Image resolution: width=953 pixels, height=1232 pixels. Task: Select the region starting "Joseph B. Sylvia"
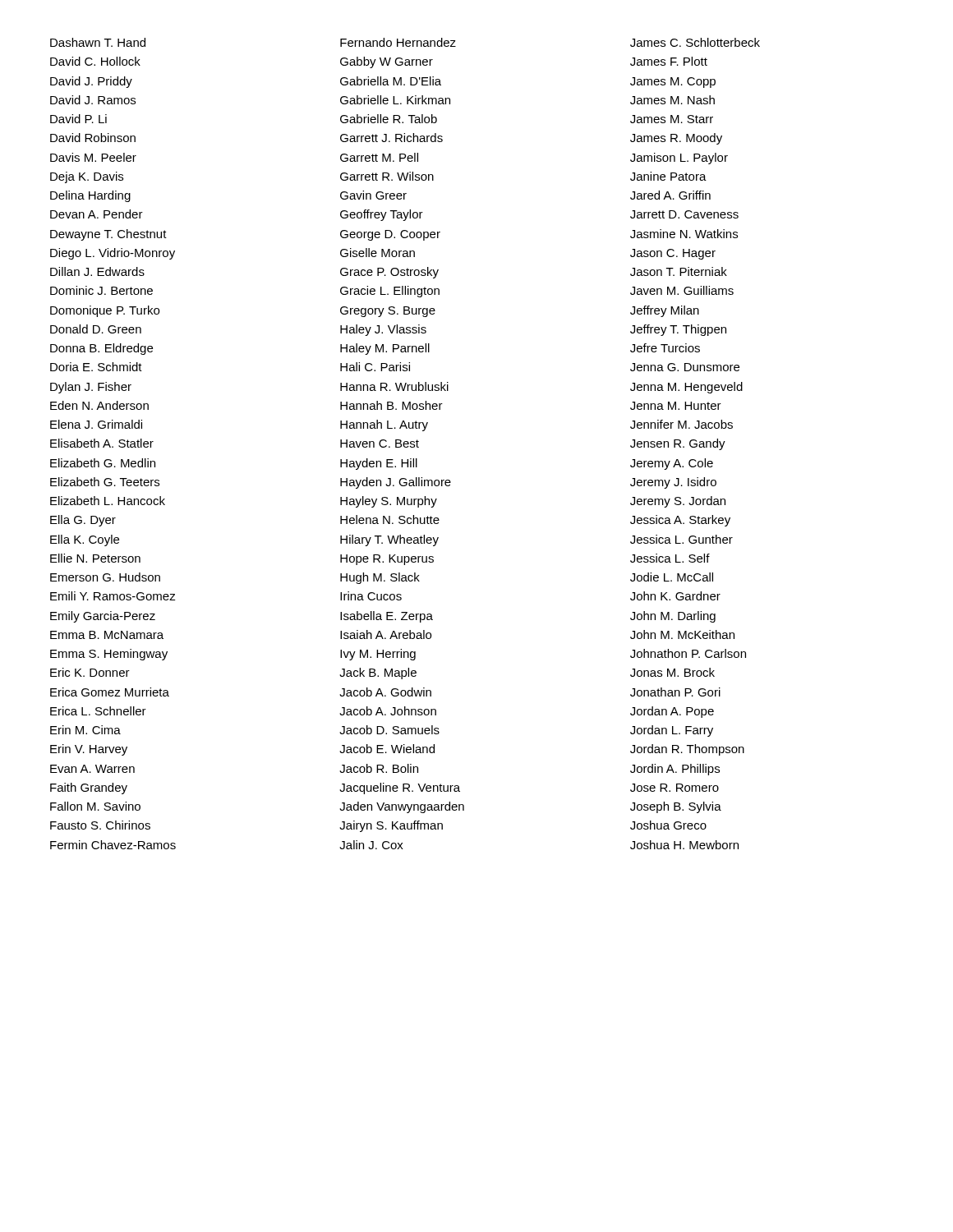coord(675,806)
